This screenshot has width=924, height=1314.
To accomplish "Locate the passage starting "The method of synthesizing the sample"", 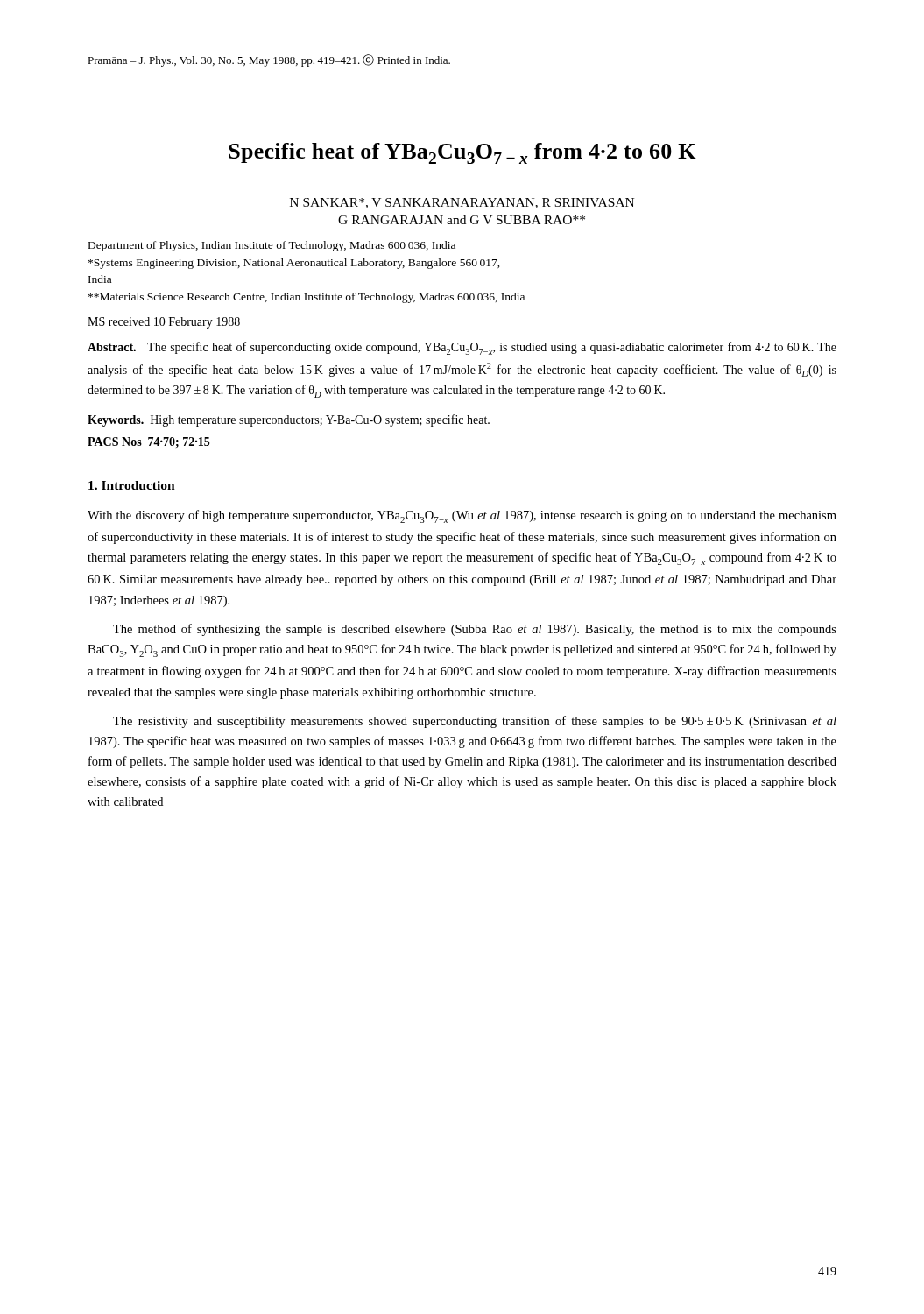I will pos(462,661).
